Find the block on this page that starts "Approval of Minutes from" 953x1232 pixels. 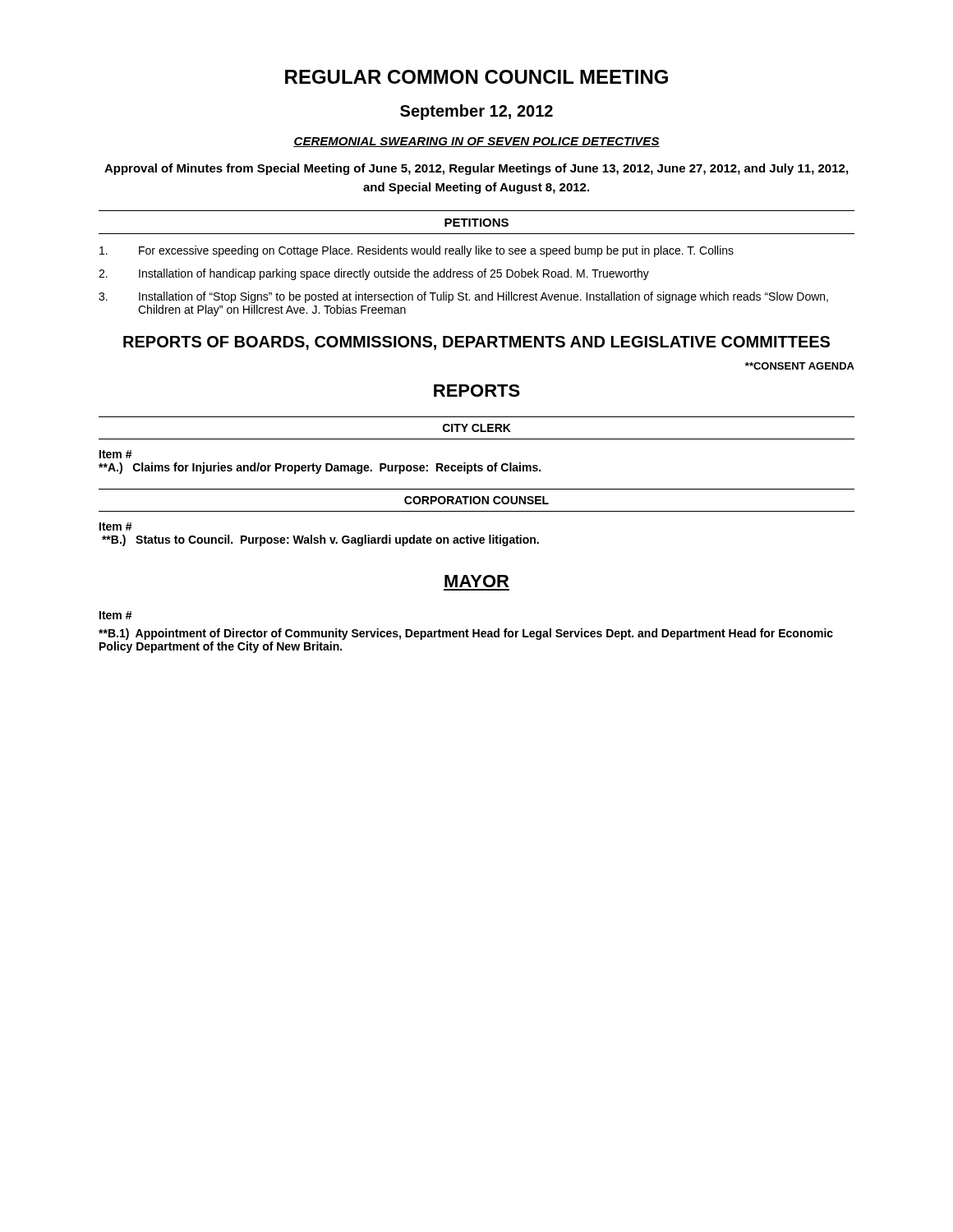(476, 168)
